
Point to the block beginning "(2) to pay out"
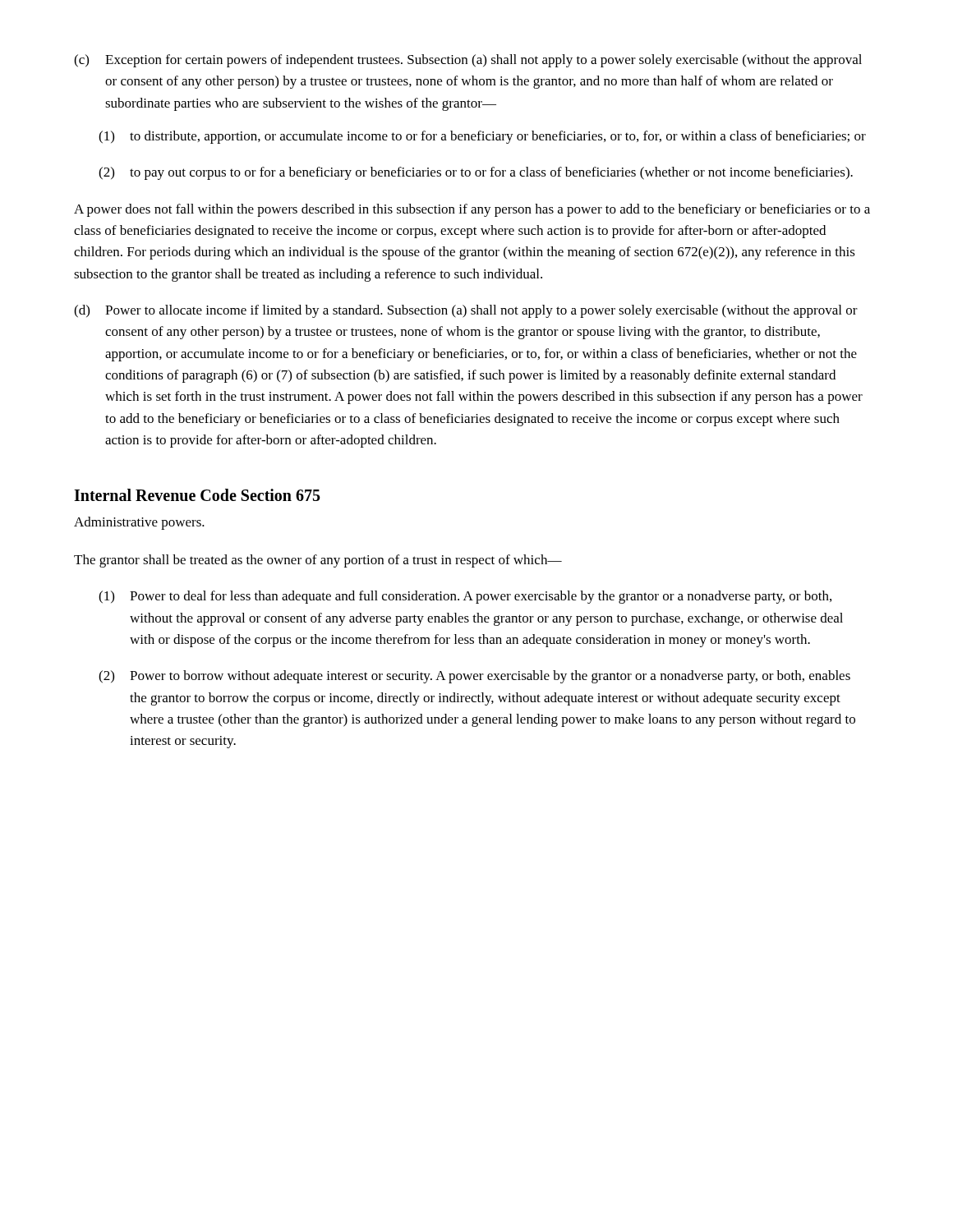pos(476,173)
